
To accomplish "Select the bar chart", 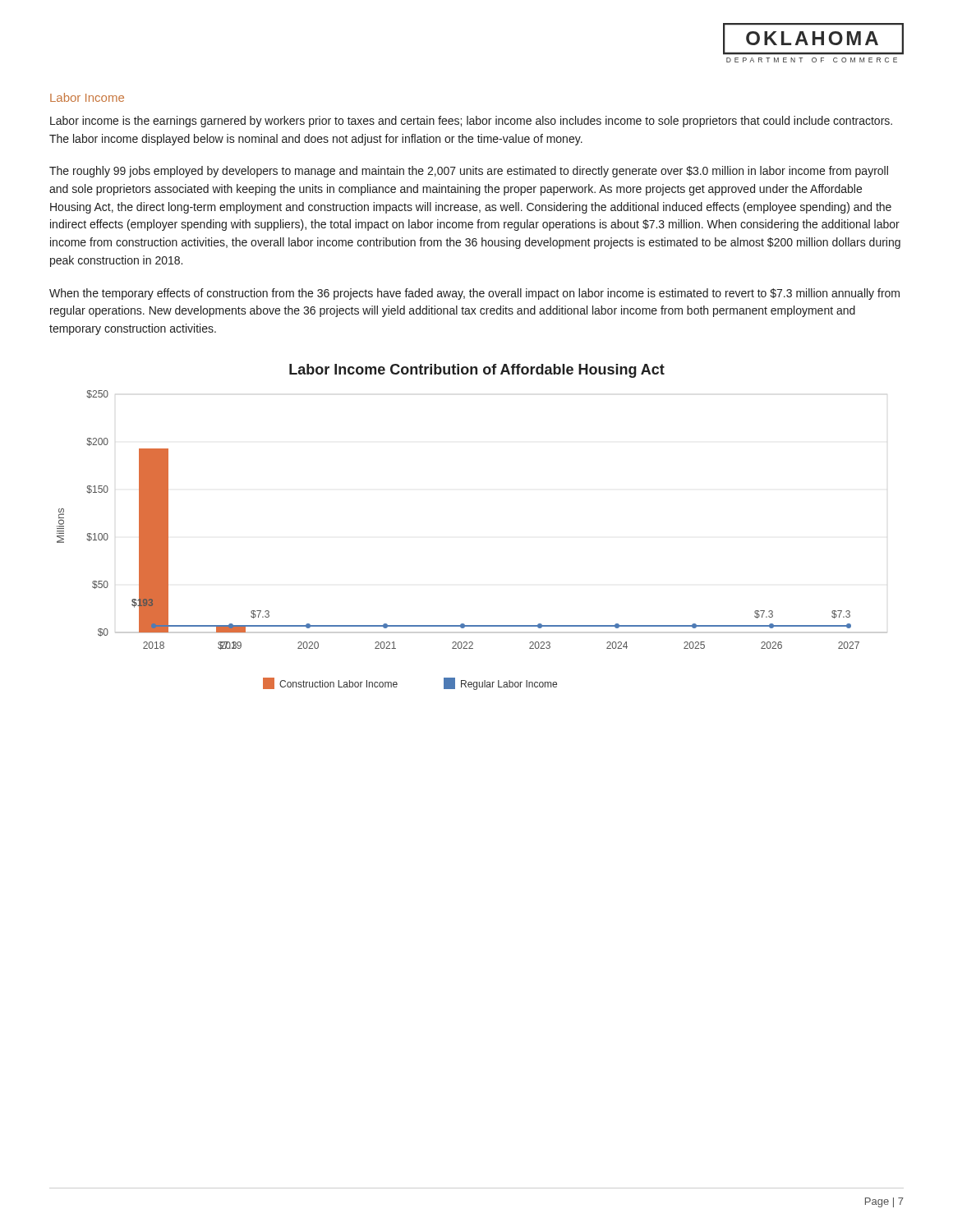I will point(476,529).
